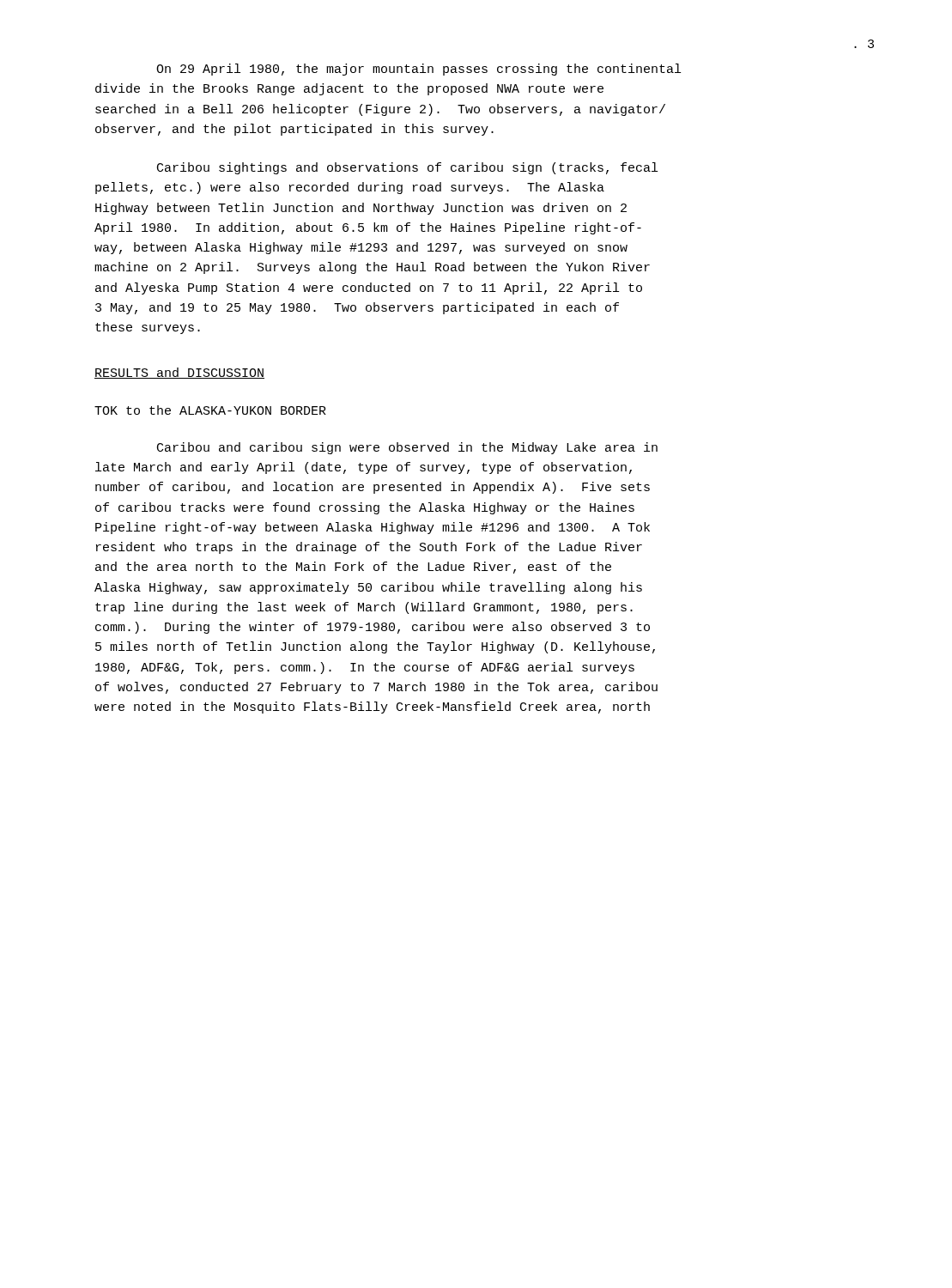The width and height of the screenshot is (952, 1288).
Task: Find the text block that says "Caribou sightings and observations of caribou sign (tracks,"
Action: point(376,249)
